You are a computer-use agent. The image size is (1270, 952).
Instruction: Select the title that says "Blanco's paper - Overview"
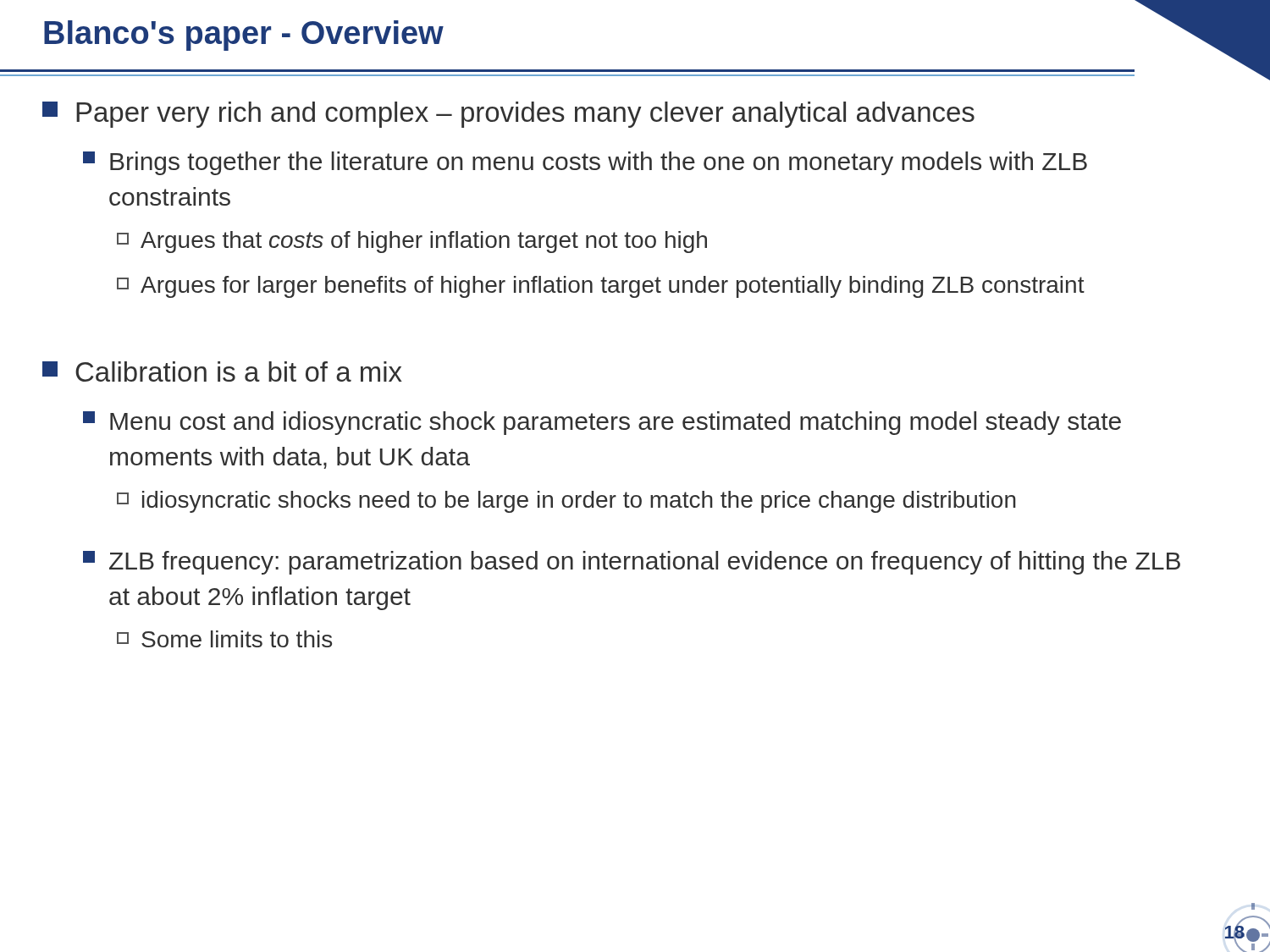pyautogui.click(x=243, y=33)
